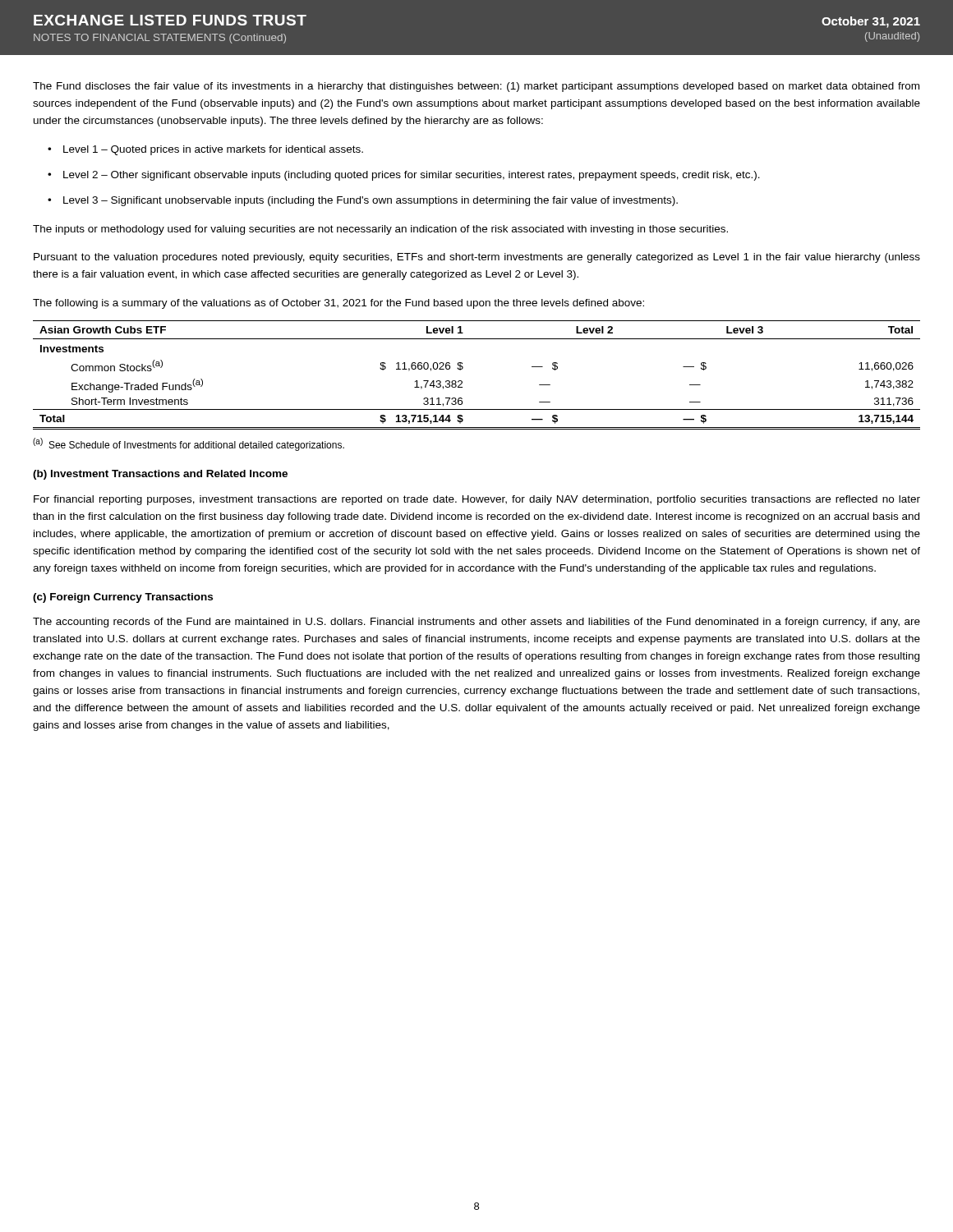Locate the element starting "The following is a summary of"

[x=476, y=304]
